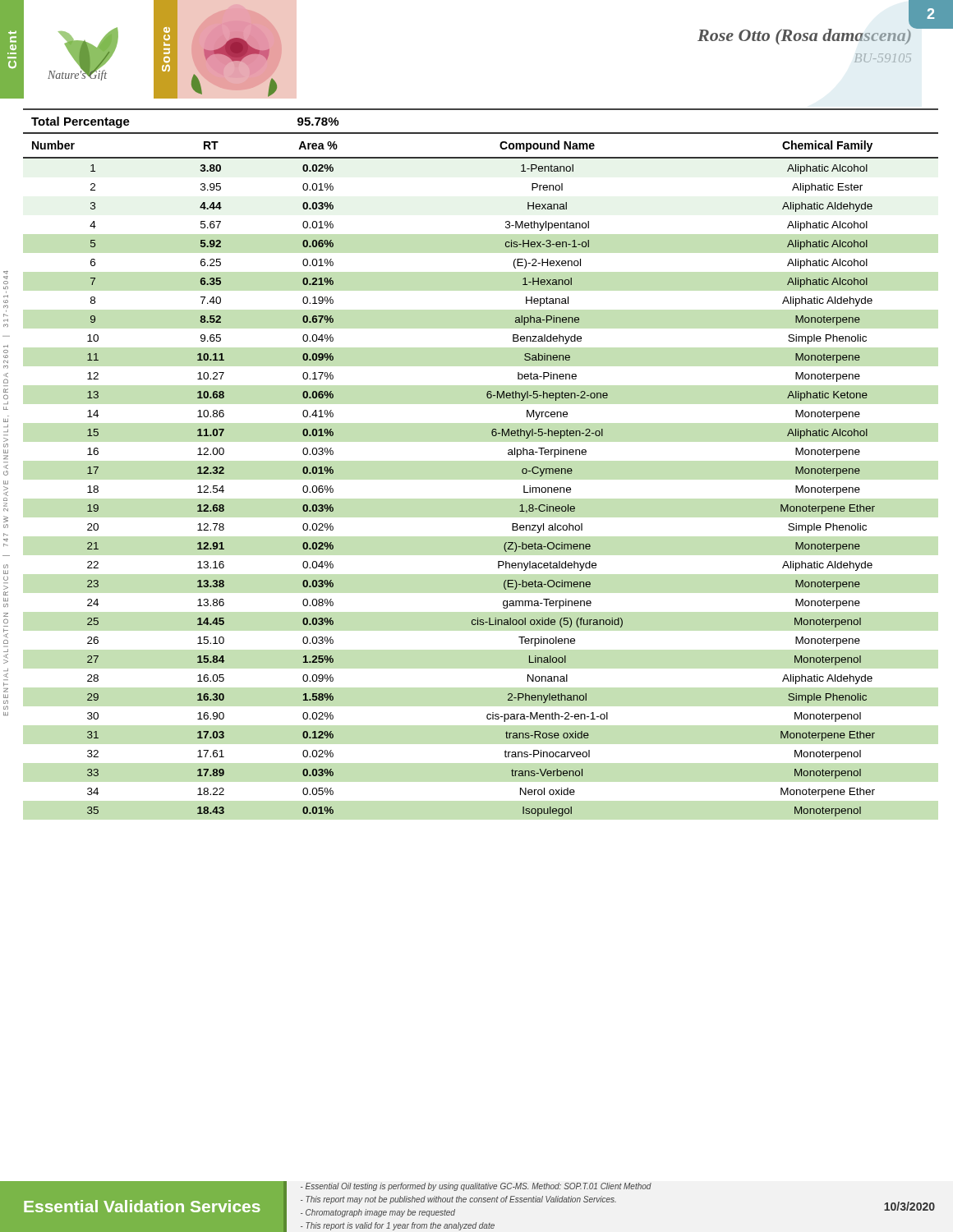Screen dimensions: 1232x953
Task: Locate the logo
Action: [89, 49]
